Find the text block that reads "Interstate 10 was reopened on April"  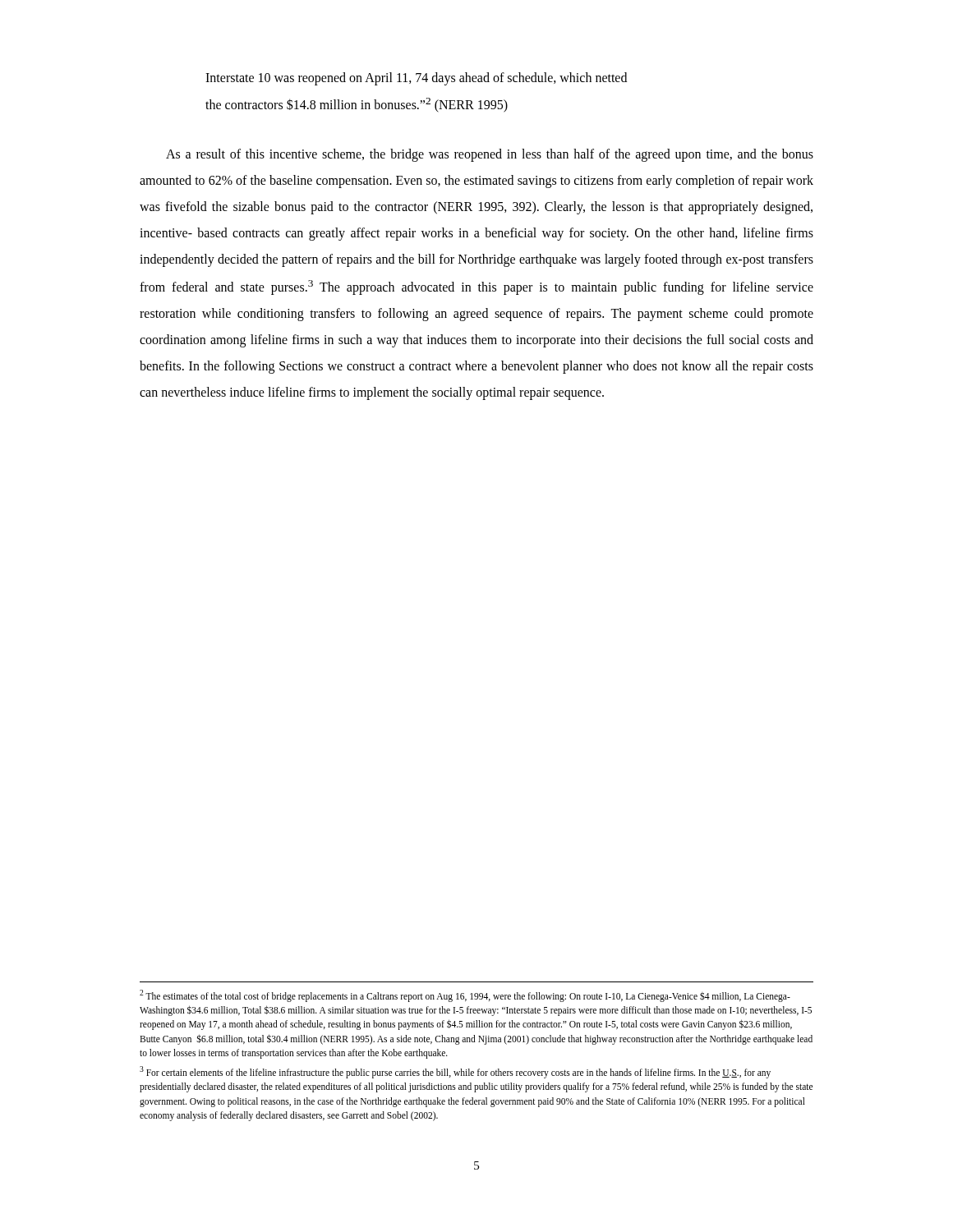pyautogui.click(x=416, y=78)
